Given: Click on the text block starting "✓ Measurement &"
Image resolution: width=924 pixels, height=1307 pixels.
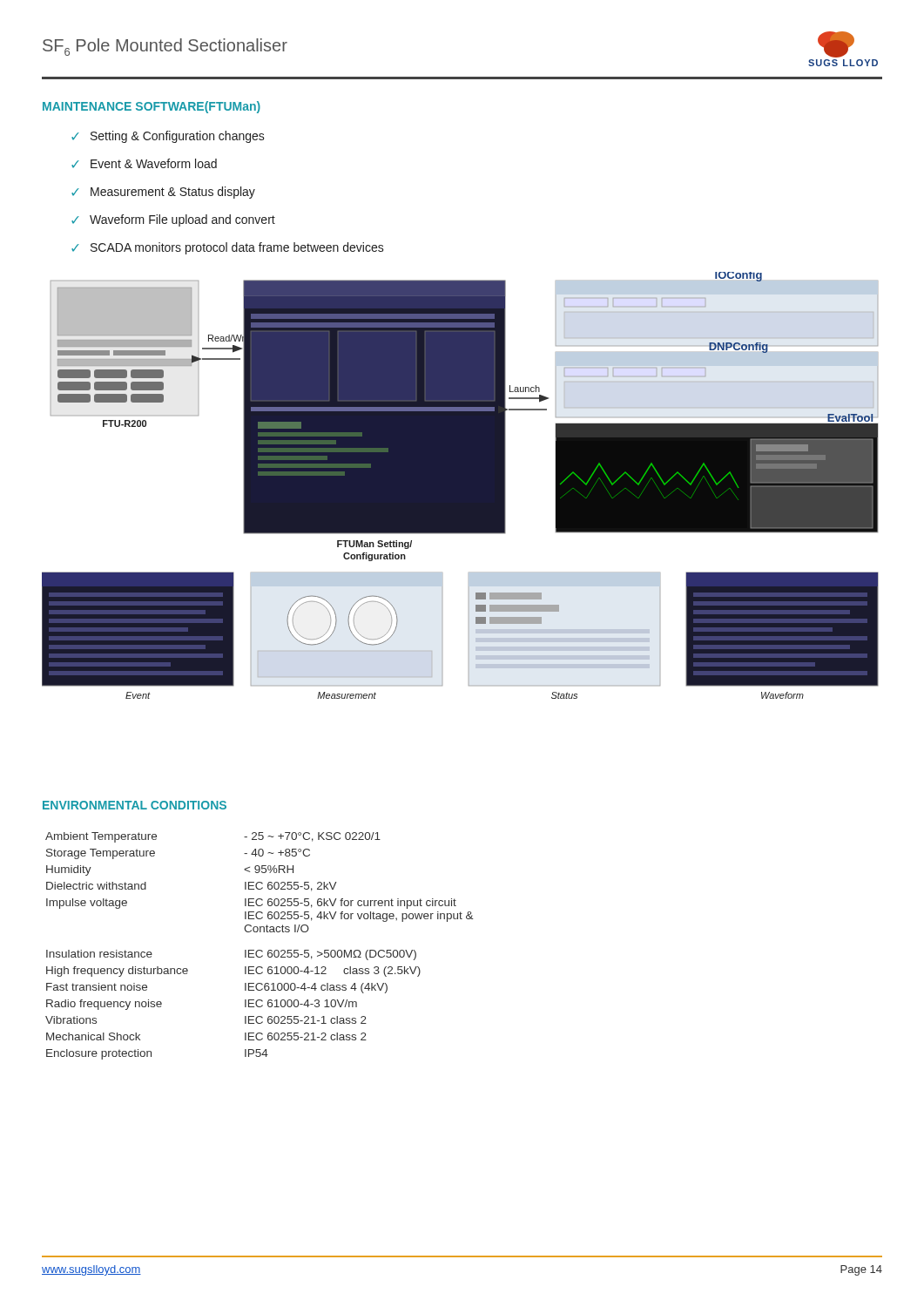Looking at the screenshot, I should click(162, 193).
